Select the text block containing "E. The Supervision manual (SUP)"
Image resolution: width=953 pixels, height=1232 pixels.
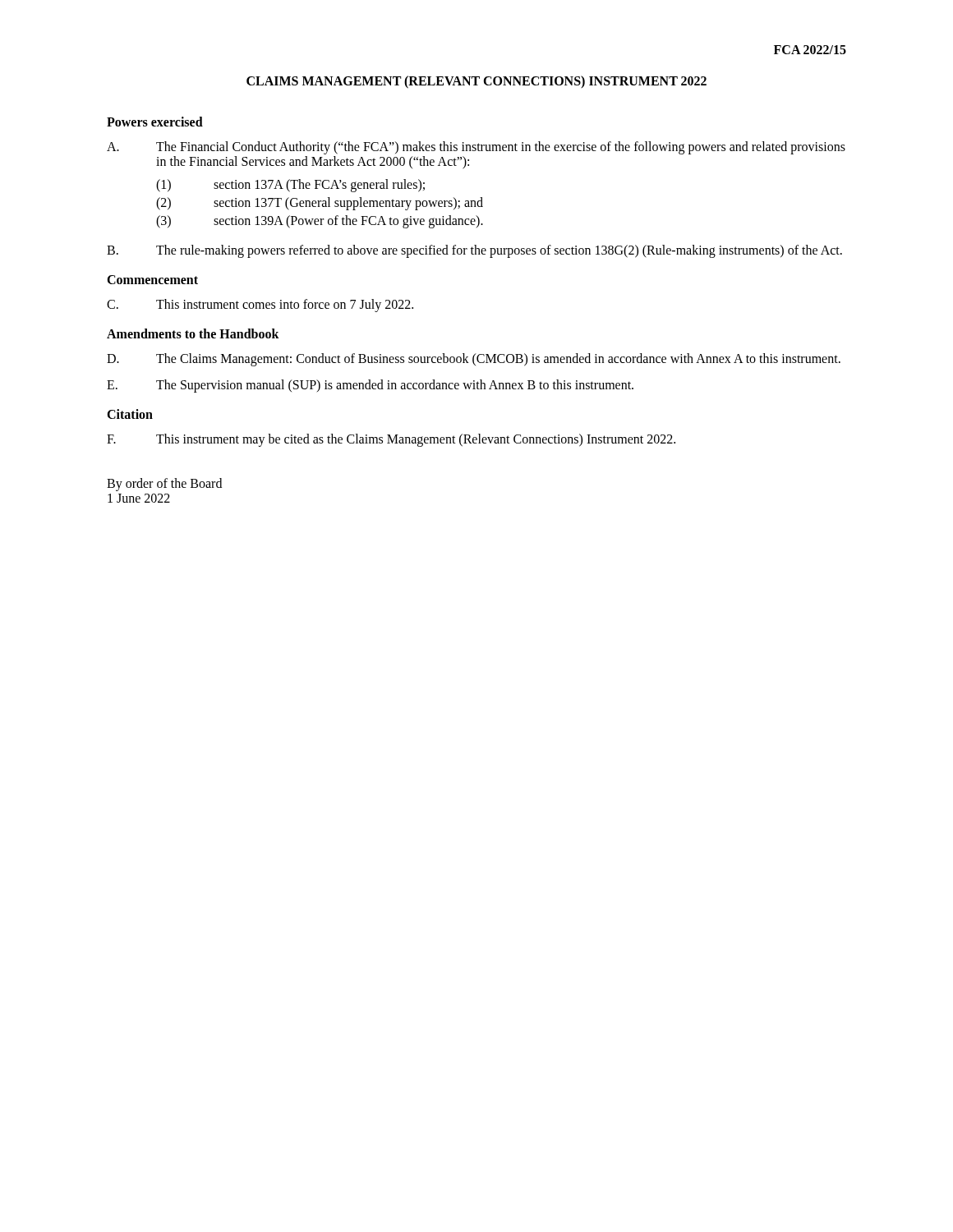pos(476,385)
